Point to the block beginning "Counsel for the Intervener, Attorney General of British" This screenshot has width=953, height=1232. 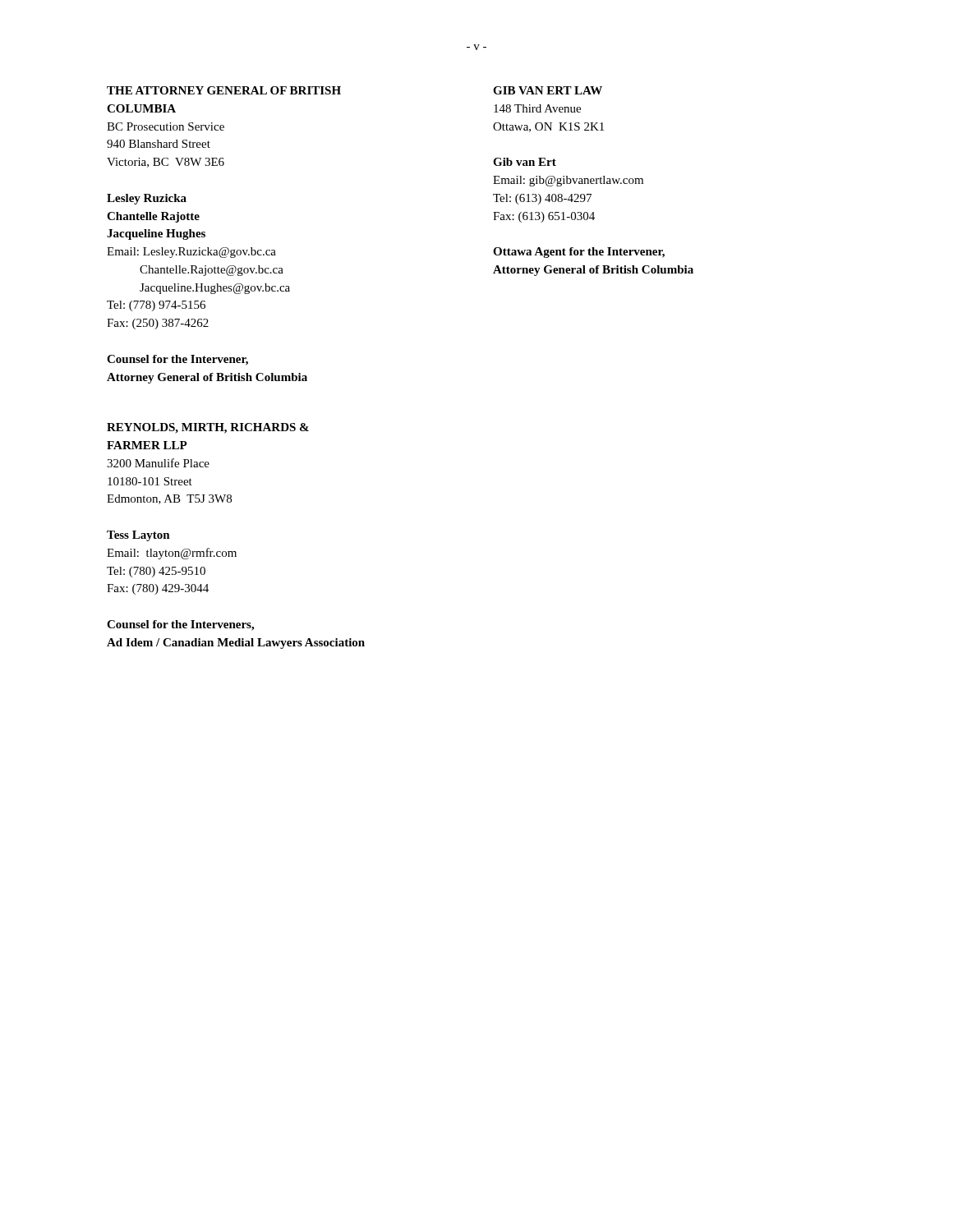[288, 368]
